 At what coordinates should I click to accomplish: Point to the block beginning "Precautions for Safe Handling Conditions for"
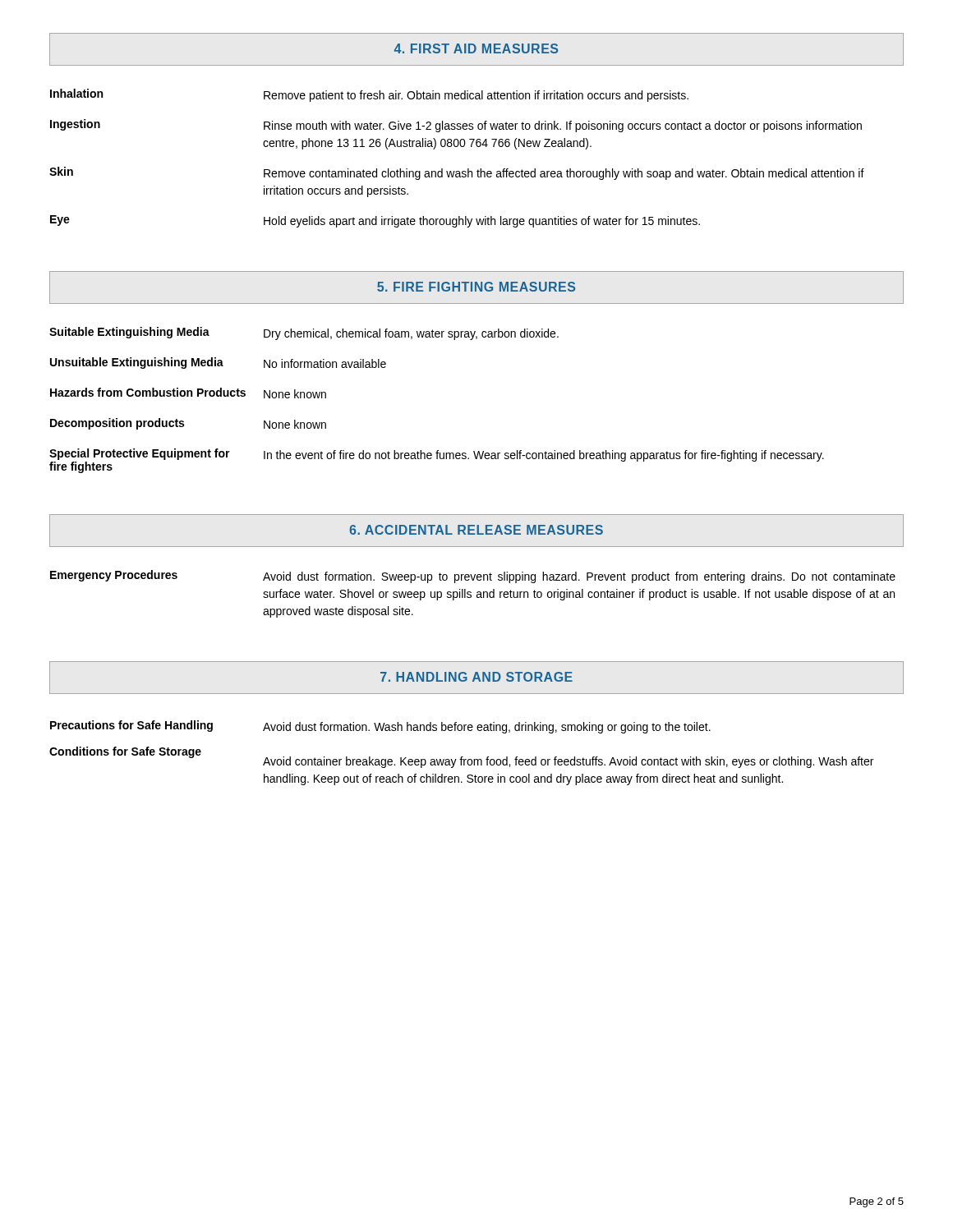point(476,753)
